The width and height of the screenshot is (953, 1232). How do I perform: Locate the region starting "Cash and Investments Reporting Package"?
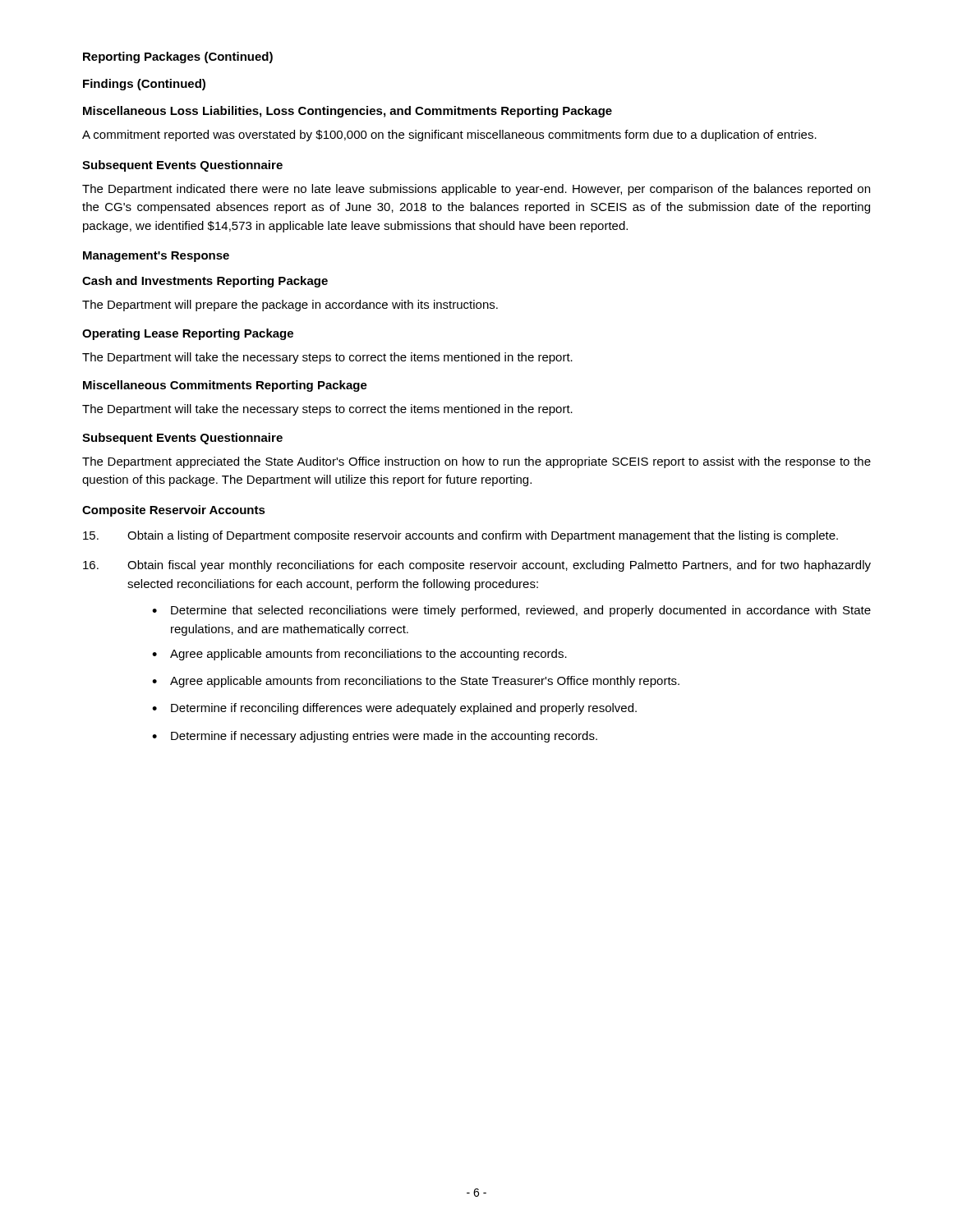(x=205, y=280)
